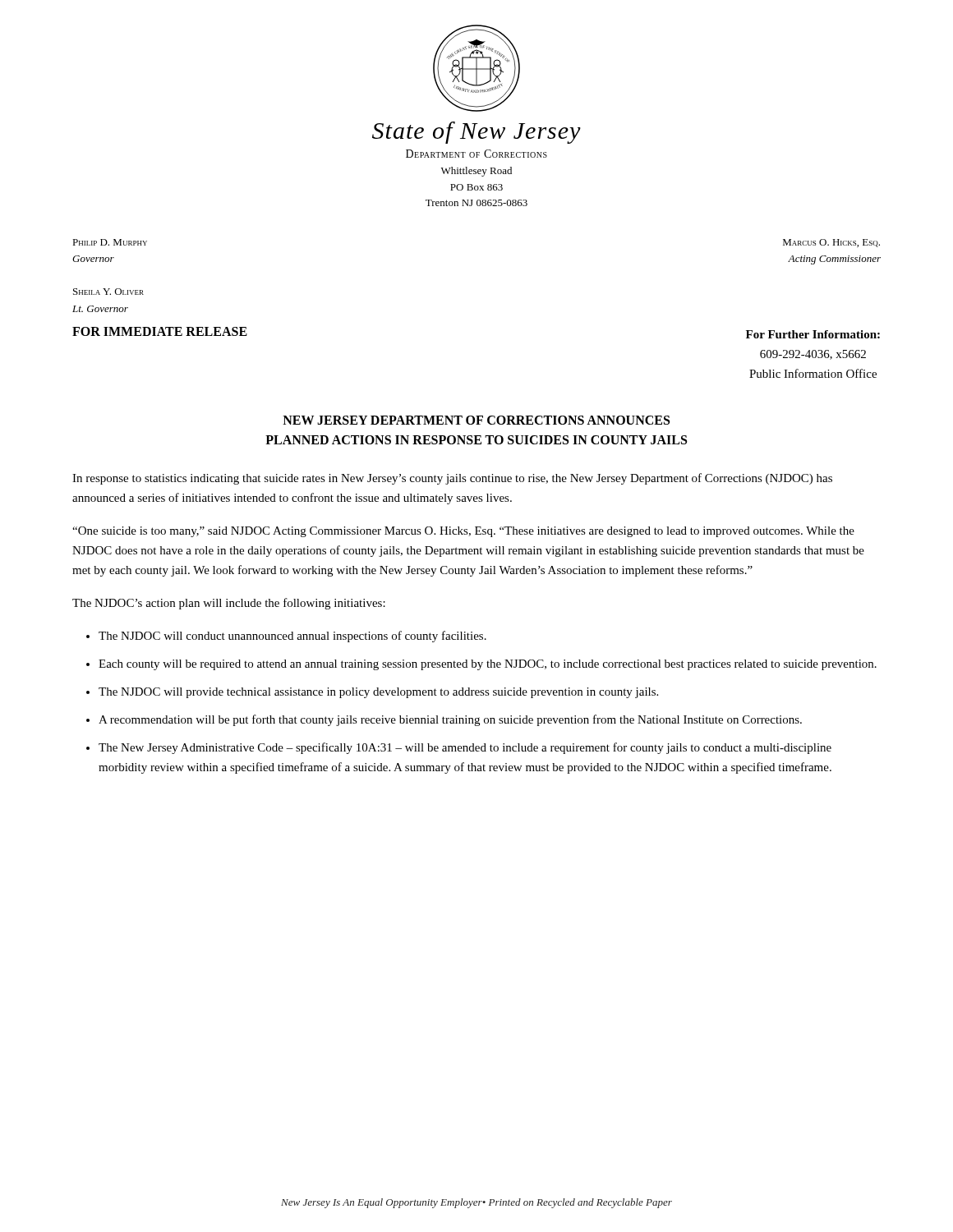
Task: Select the text block with the text "For Further Information: 609-292-4036, x5662 Public Information"
Action: pyautogui.click(x=813, y=354)
